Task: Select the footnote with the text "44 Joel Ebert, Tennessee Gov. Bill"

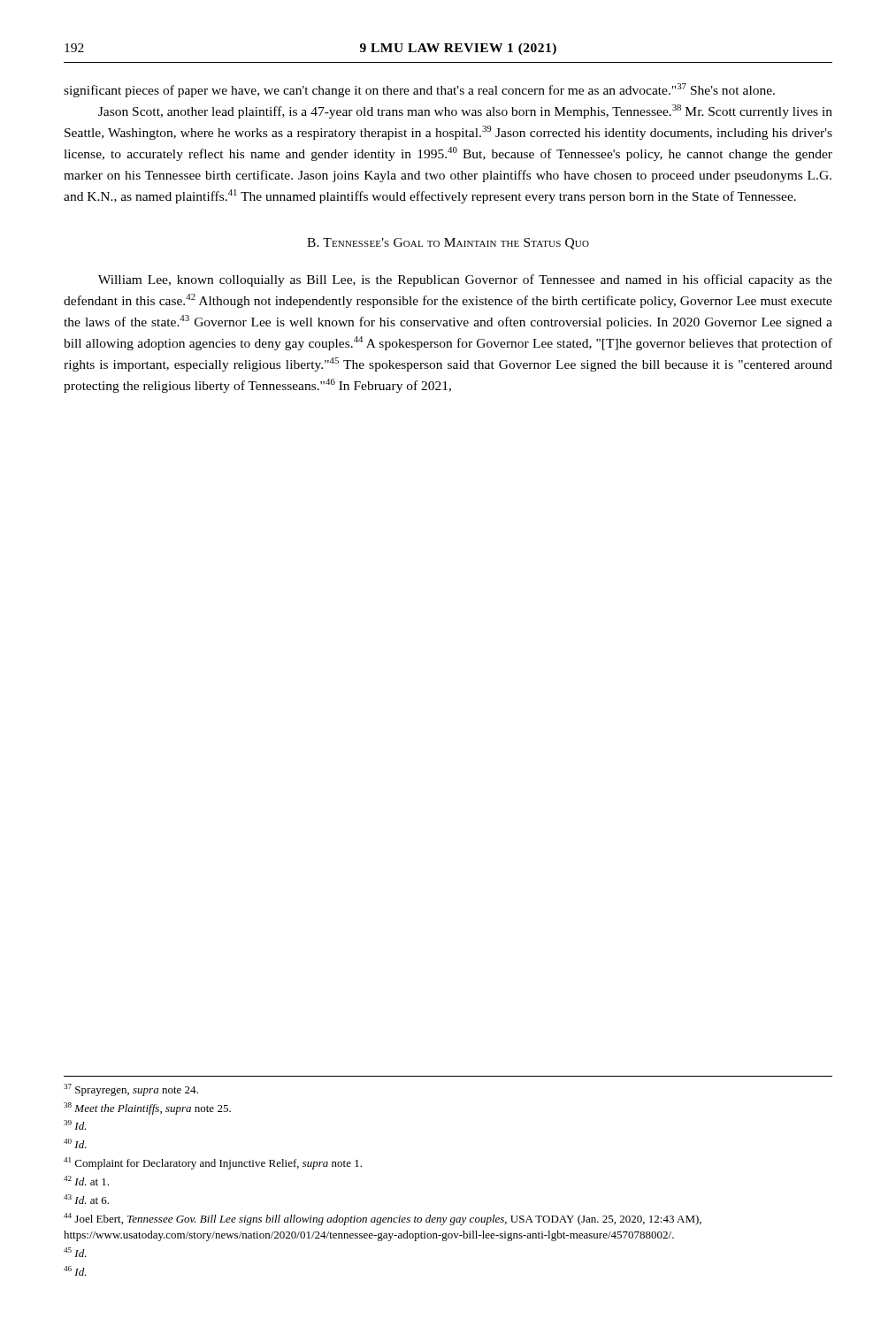Action: 383,1226
